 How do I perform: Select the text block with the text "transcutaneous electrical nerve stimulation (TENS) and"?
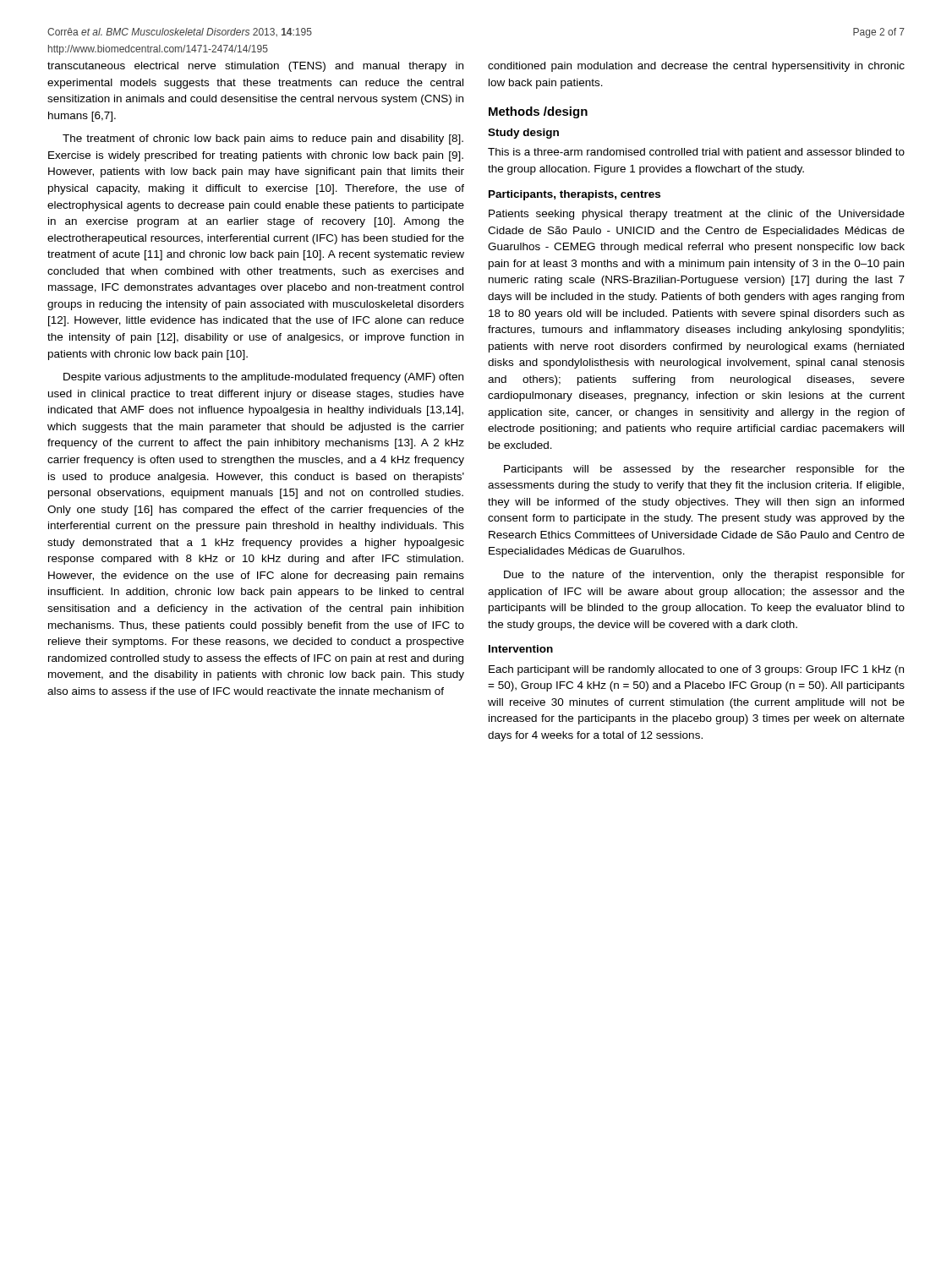coord(256,91)
